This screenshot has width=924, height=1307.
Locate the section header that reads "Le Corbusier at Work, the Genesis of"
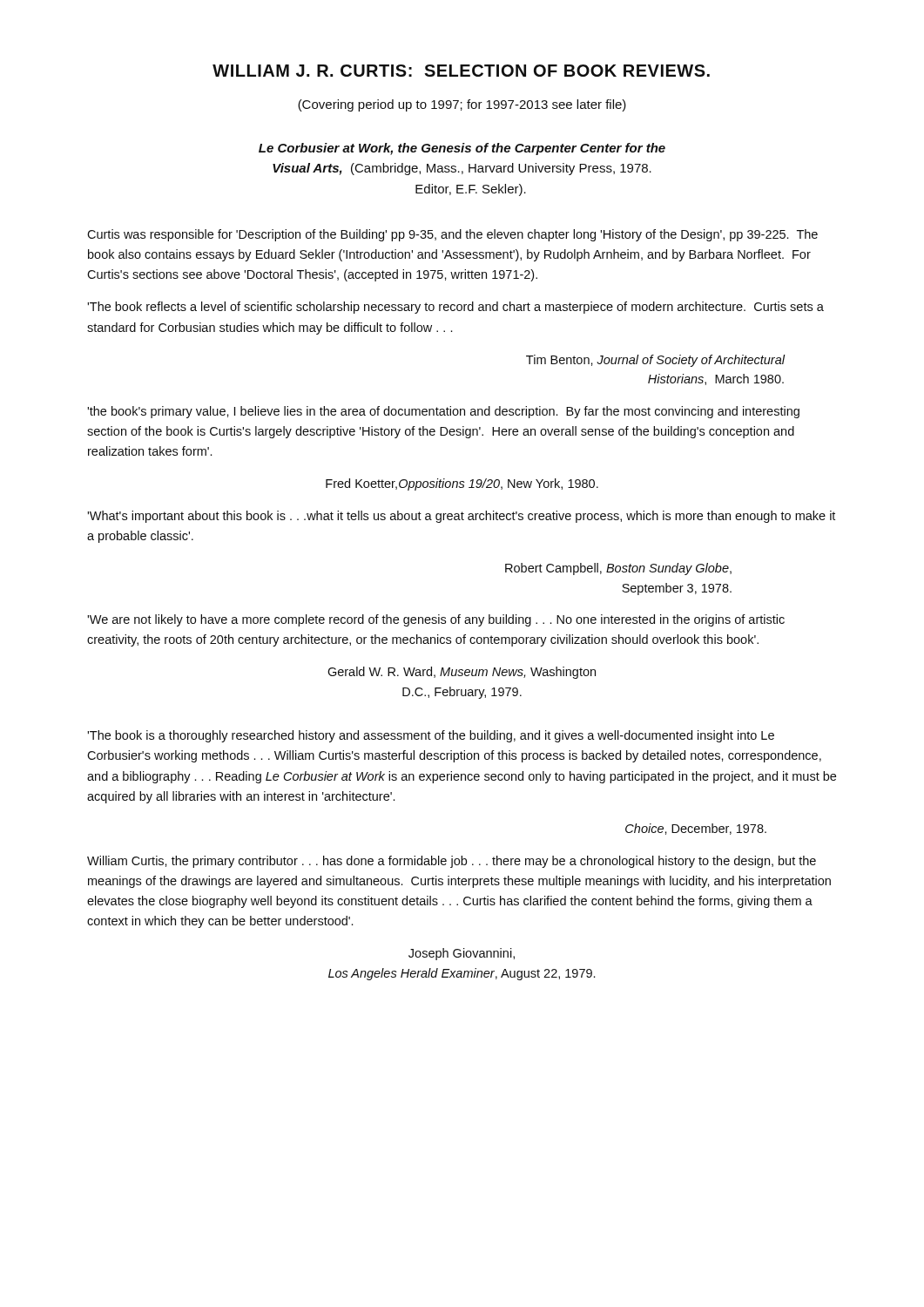click(462, 168)
